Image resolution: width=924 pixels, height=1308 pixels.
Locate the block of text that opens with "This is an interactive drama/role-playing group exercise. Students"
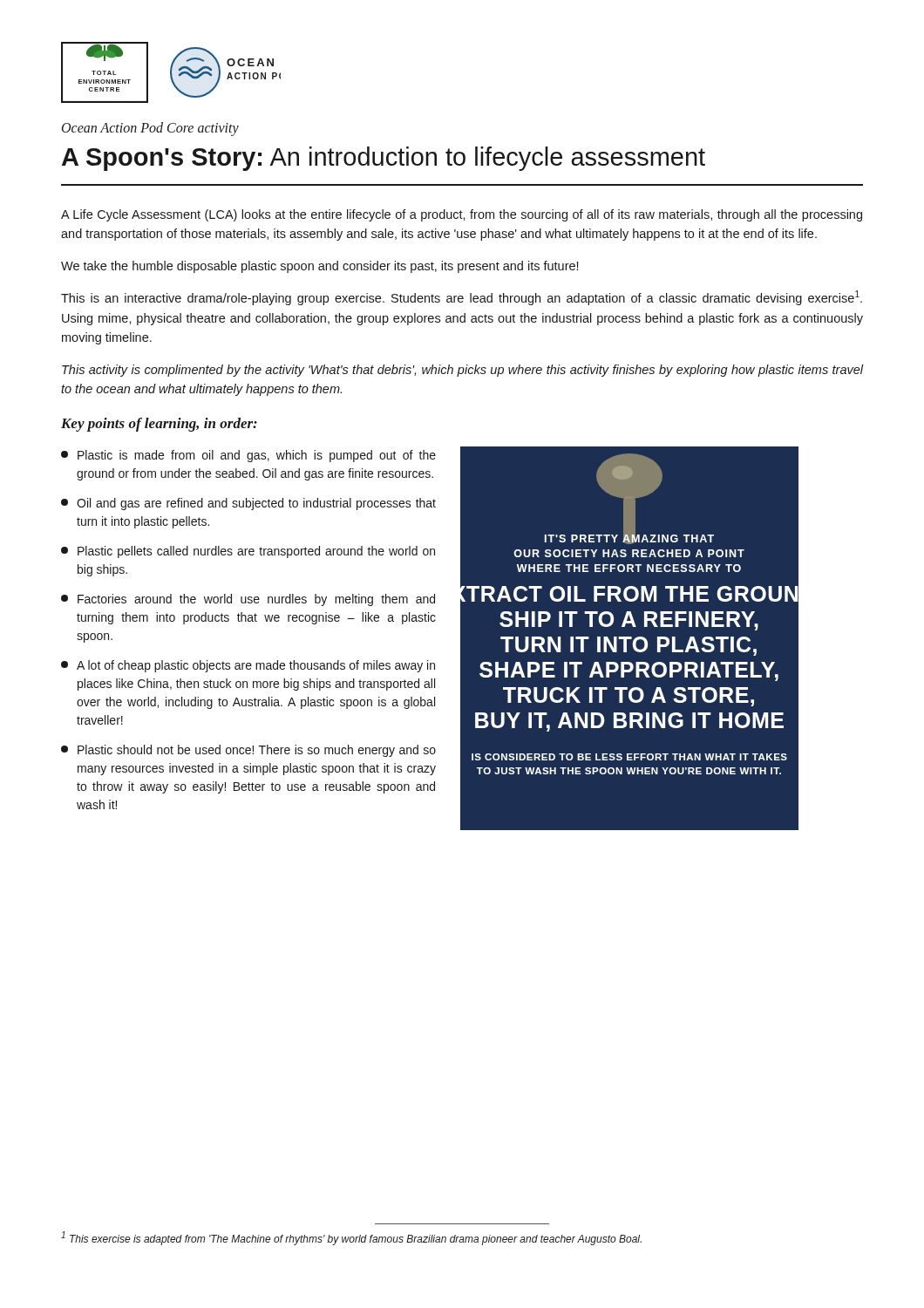462,317
